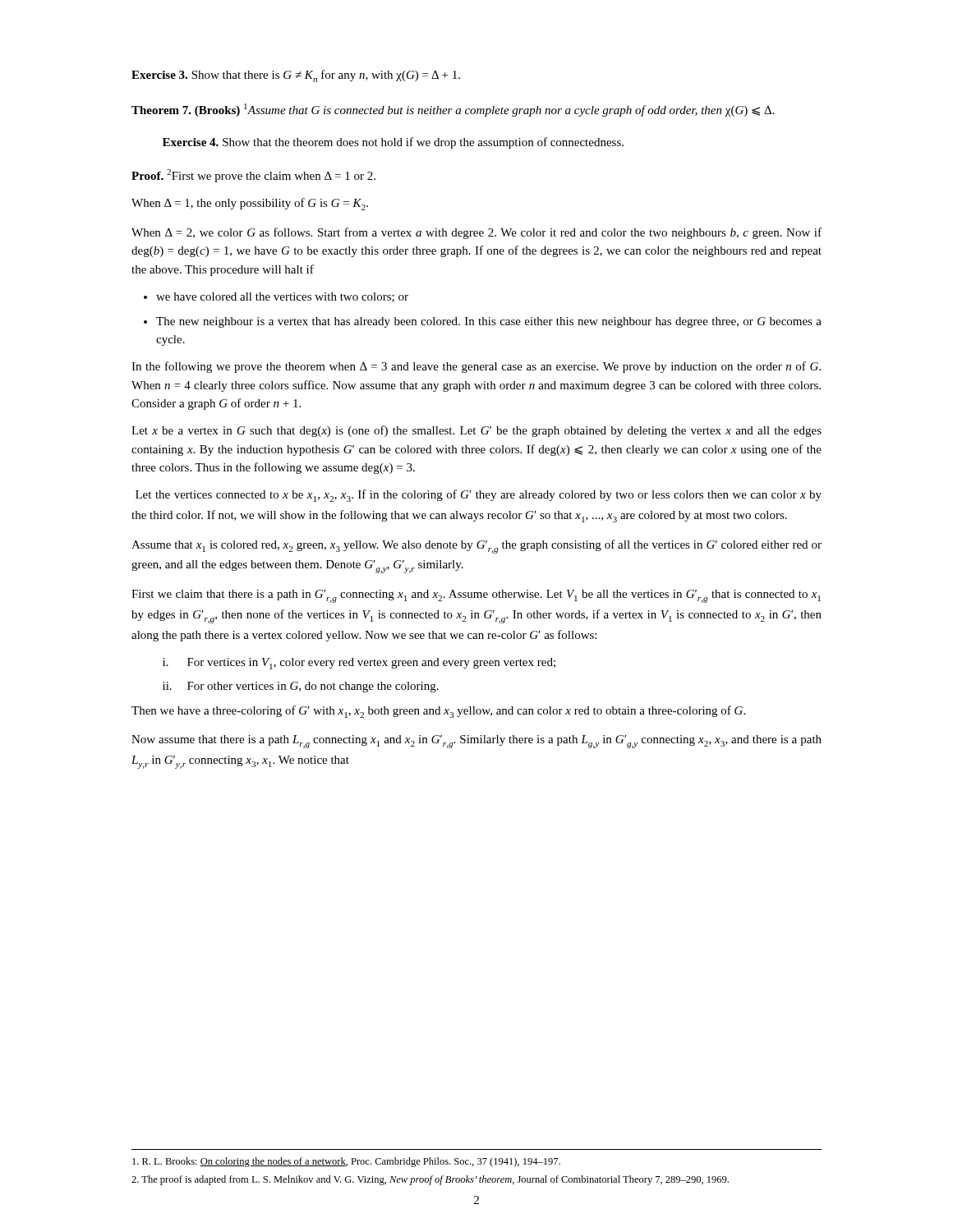Locate the list item that reads "Exercise 3. Show that there is G"
The height and width of the screenshot is (1232, 953).
coord(296,76)
